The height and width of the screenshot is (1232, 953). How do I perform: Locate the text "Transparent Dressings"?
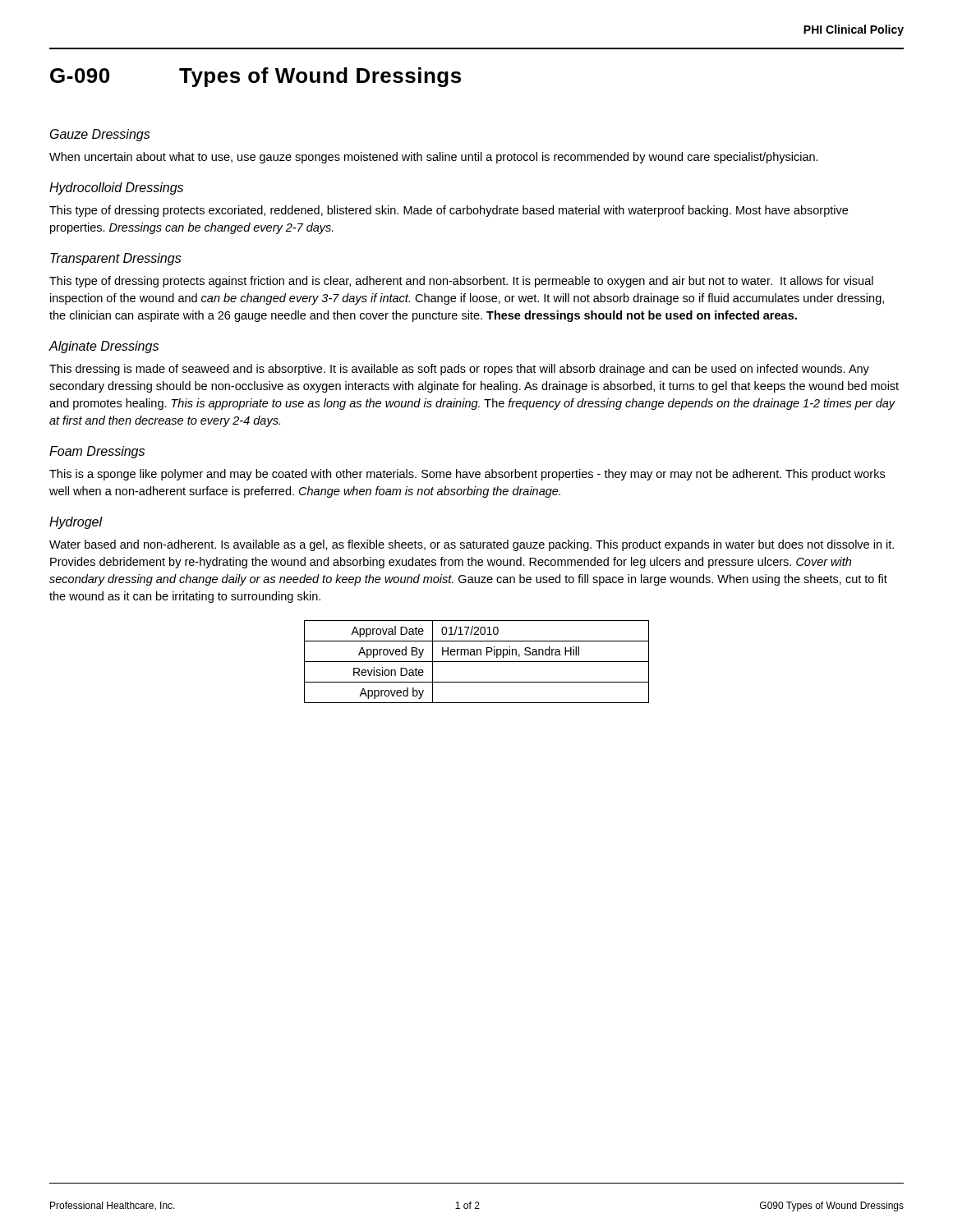[x=115, y=258]
